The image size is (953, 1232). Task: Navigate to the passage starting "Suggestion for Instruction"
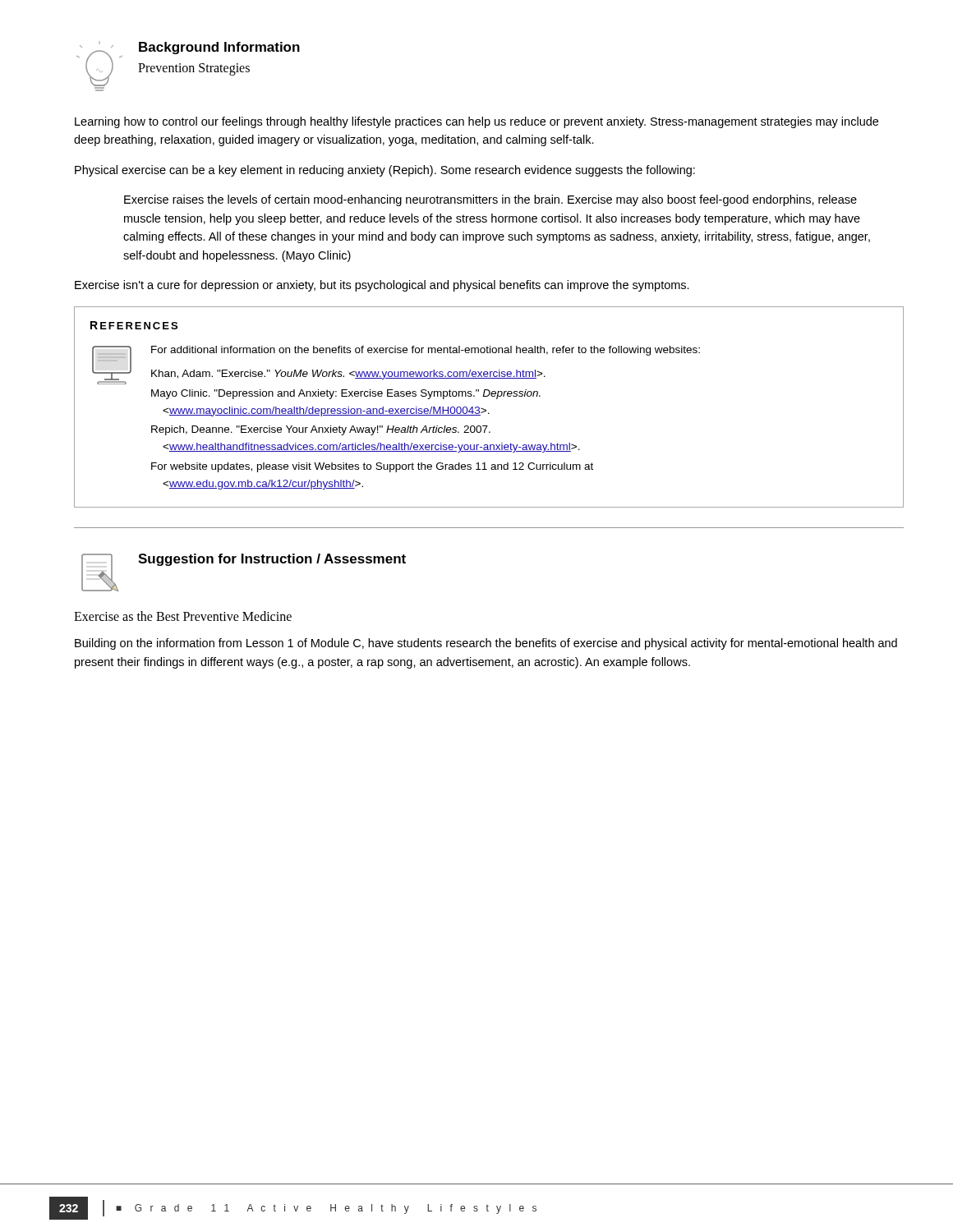click(x=272, y=559)
